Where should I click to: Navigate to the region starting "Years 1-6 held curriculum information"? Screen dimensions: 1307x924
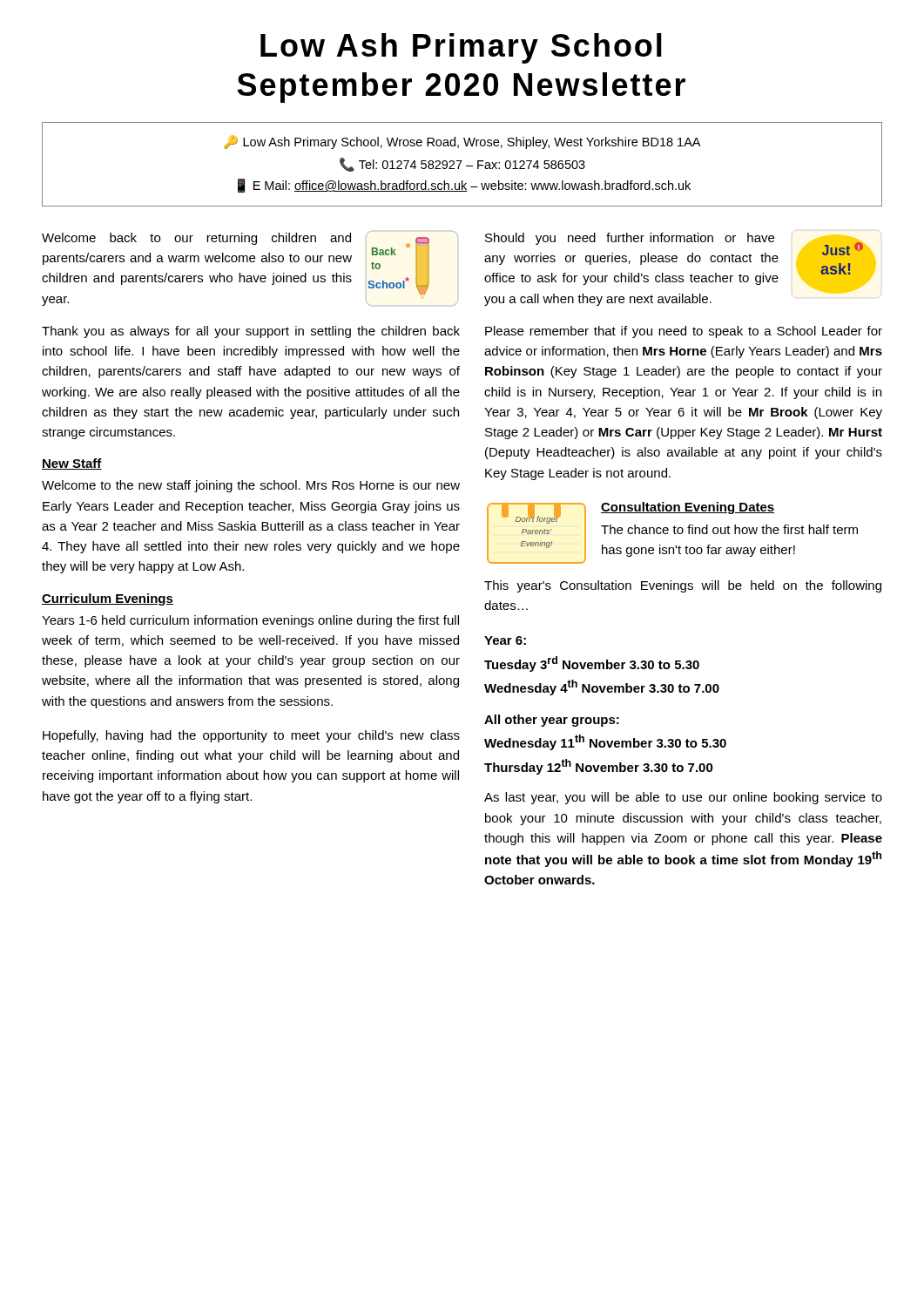(x=251, y=660)
